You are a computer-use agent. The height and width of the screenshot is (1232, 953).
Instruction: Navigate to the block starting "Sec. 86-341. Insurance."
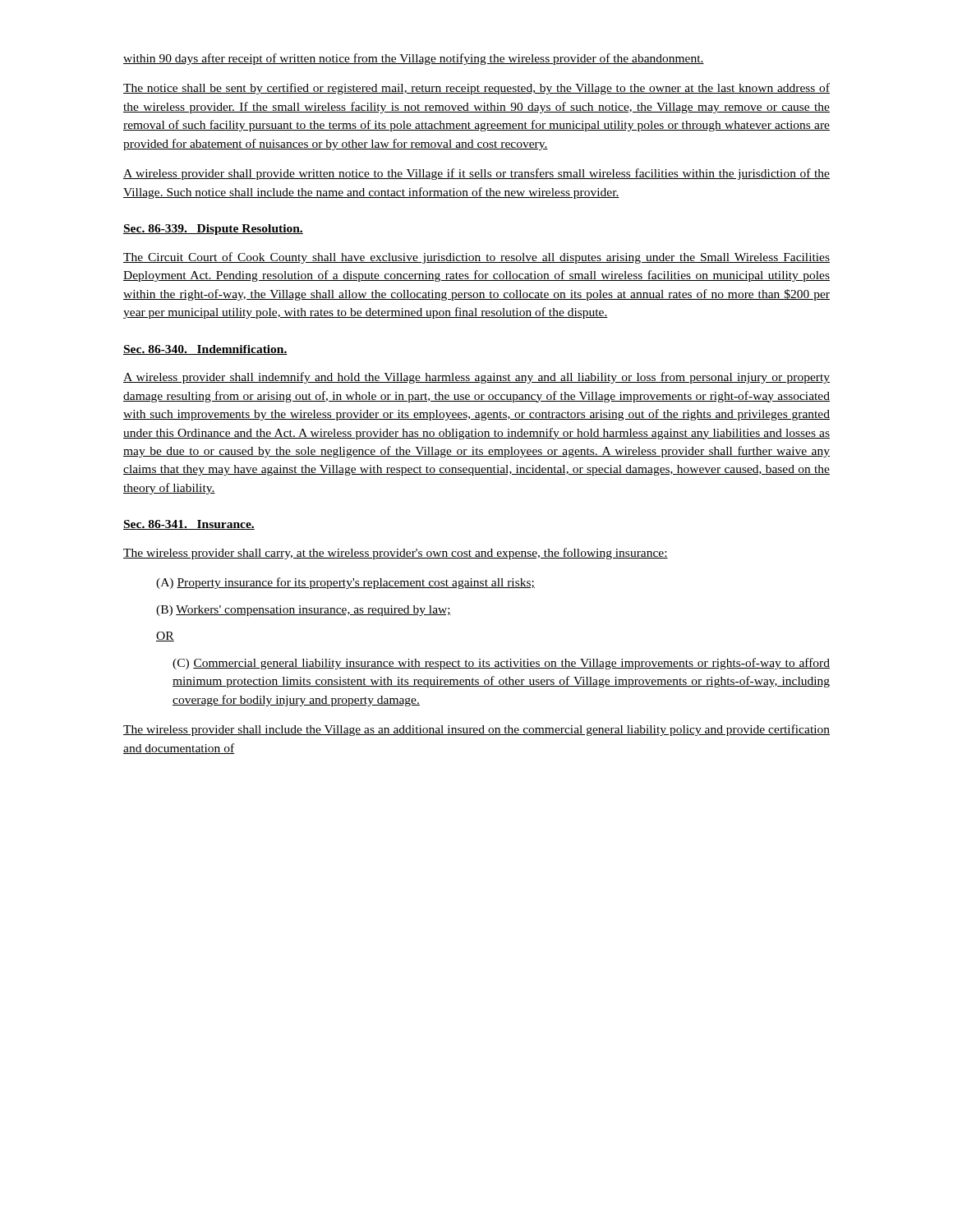click(x=189, y=524)
